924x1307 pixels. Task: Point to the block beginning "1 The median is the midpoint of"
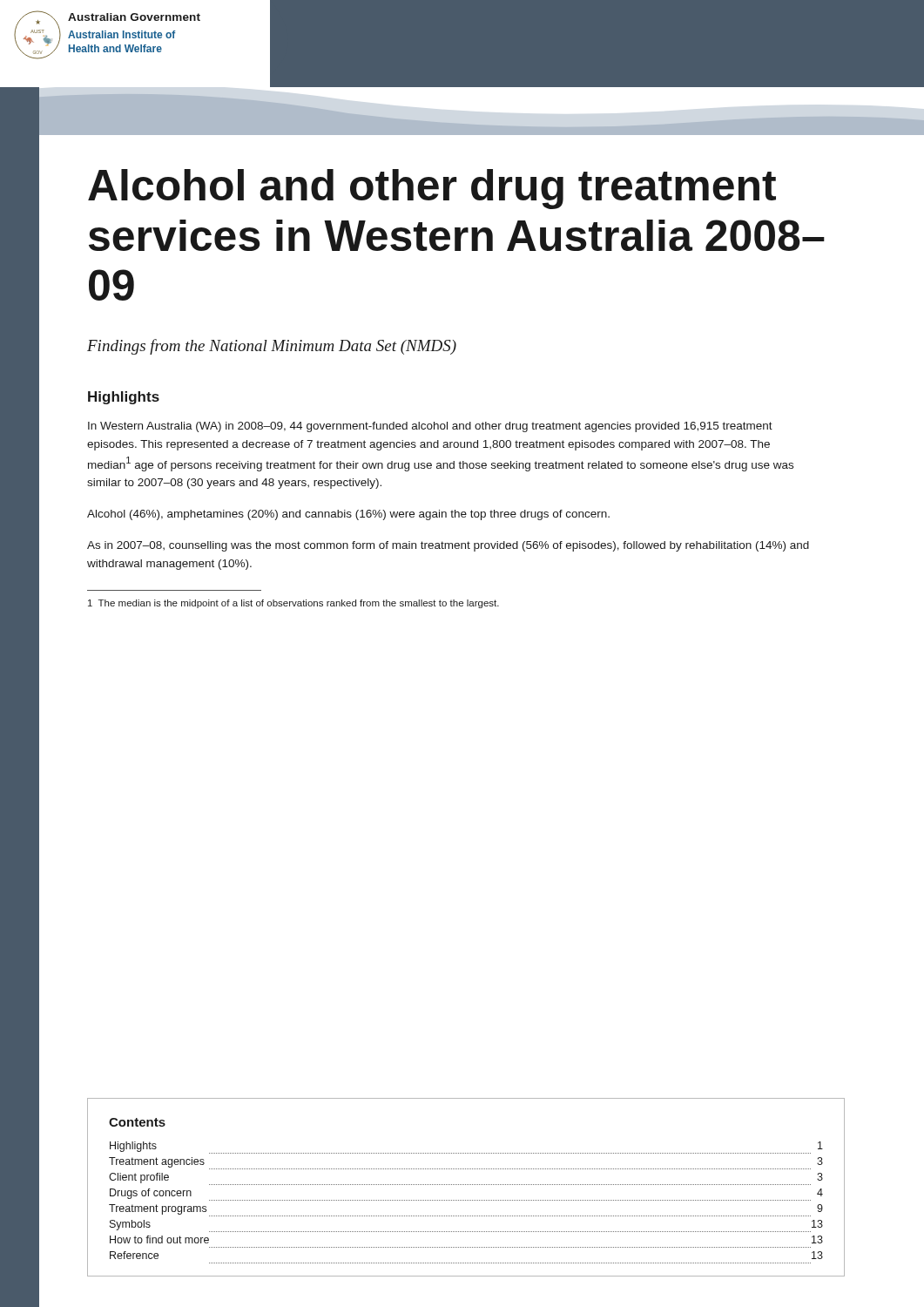pyautogui.click(x=293, y=603)
